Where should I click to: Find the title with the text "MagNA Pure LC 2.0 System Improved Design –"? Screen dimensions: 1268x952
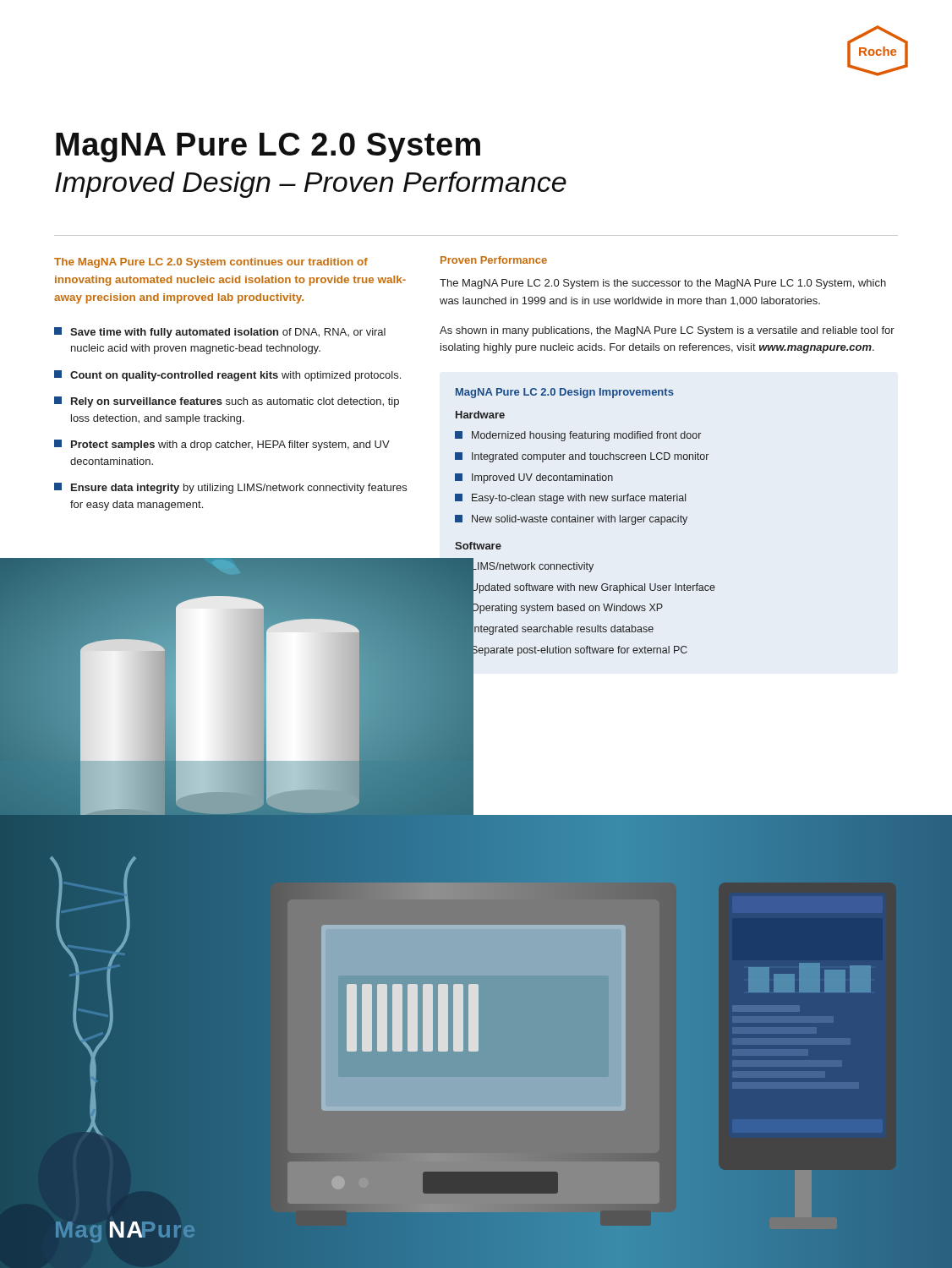tap(476, 163)
